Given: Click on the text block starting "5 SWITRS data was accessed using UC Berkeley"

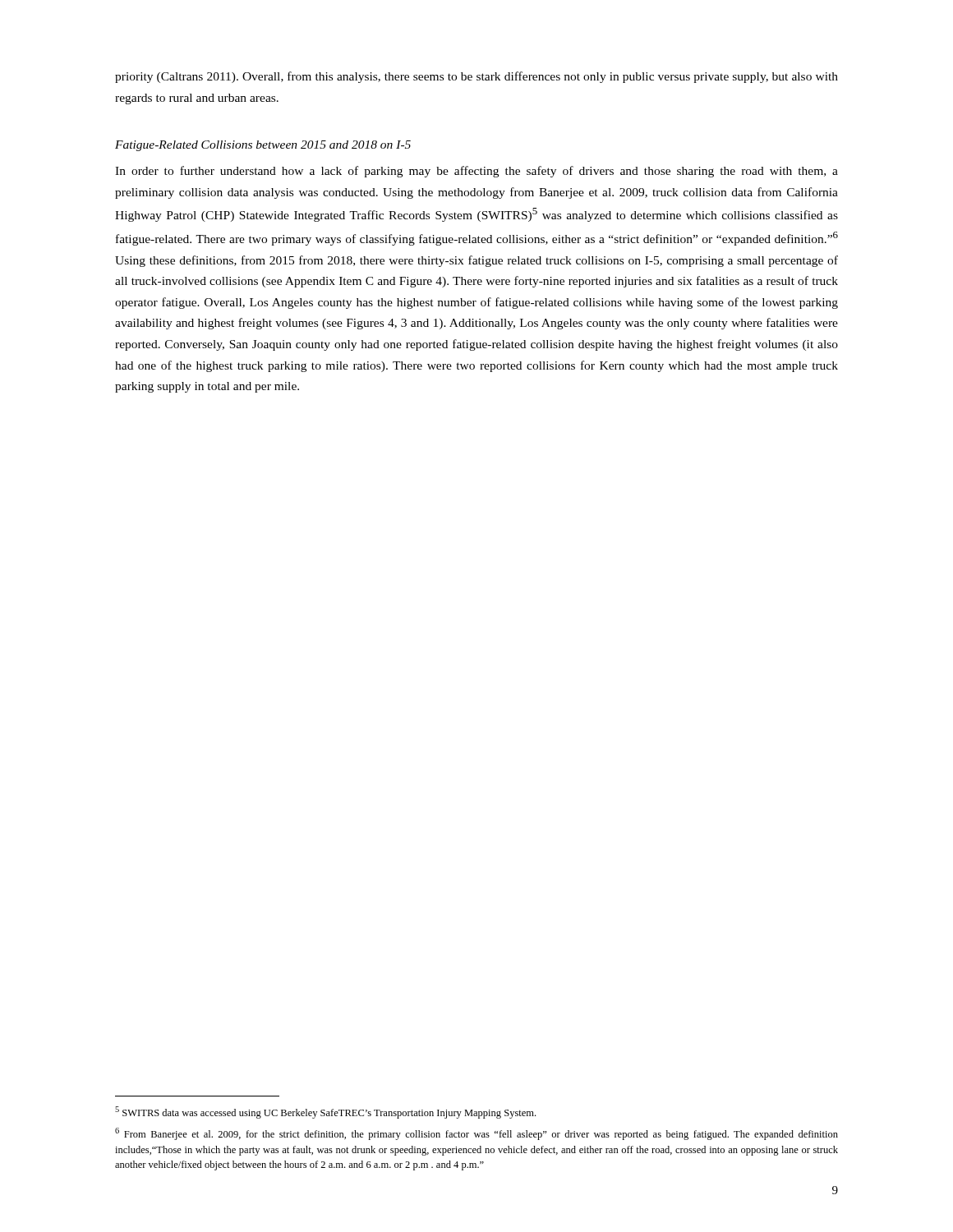Looking at the screenshot, I should (x=326, y=1112).
